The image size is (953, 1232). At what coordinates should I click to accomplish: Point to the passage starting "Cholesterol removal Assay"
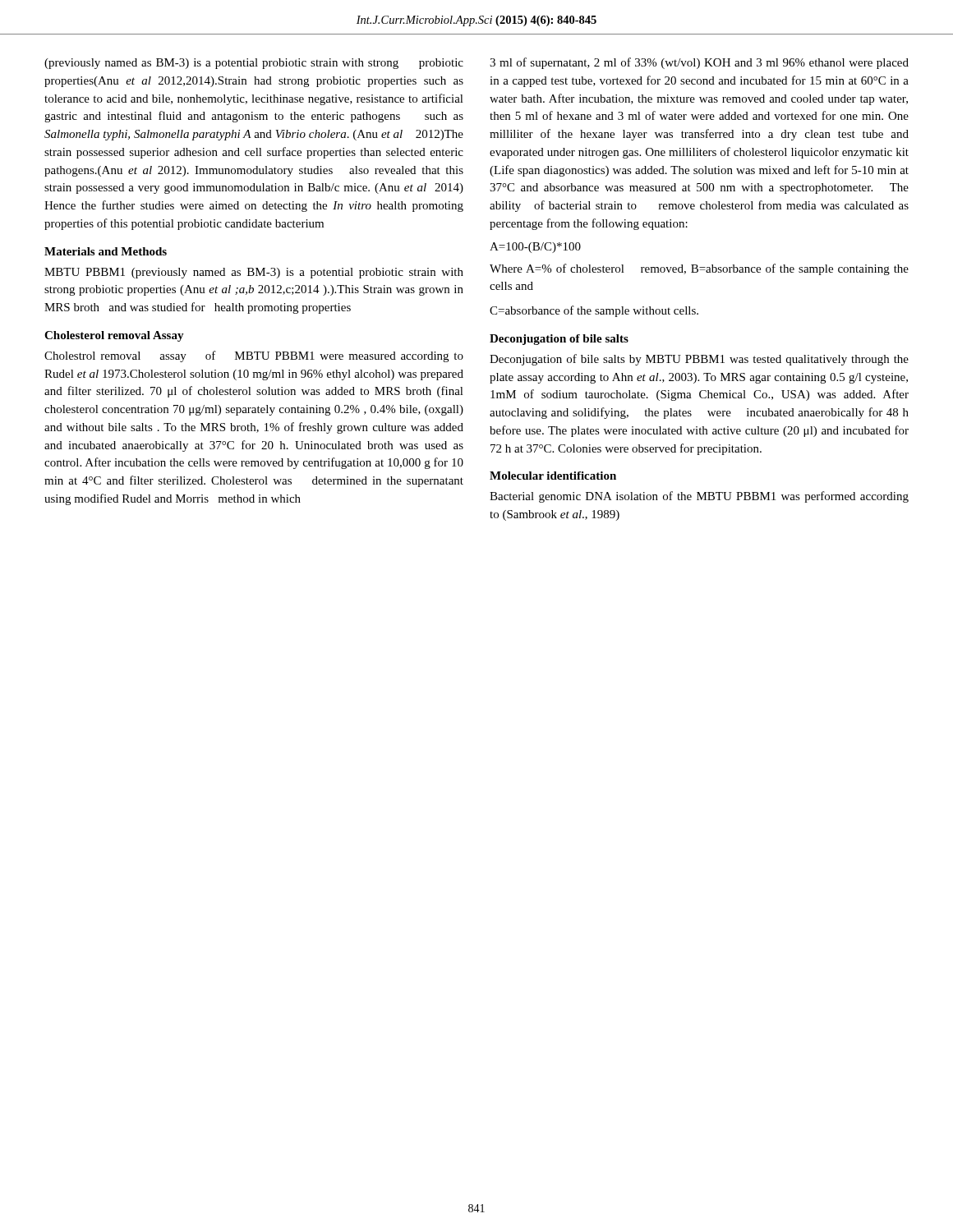[114, 335]
